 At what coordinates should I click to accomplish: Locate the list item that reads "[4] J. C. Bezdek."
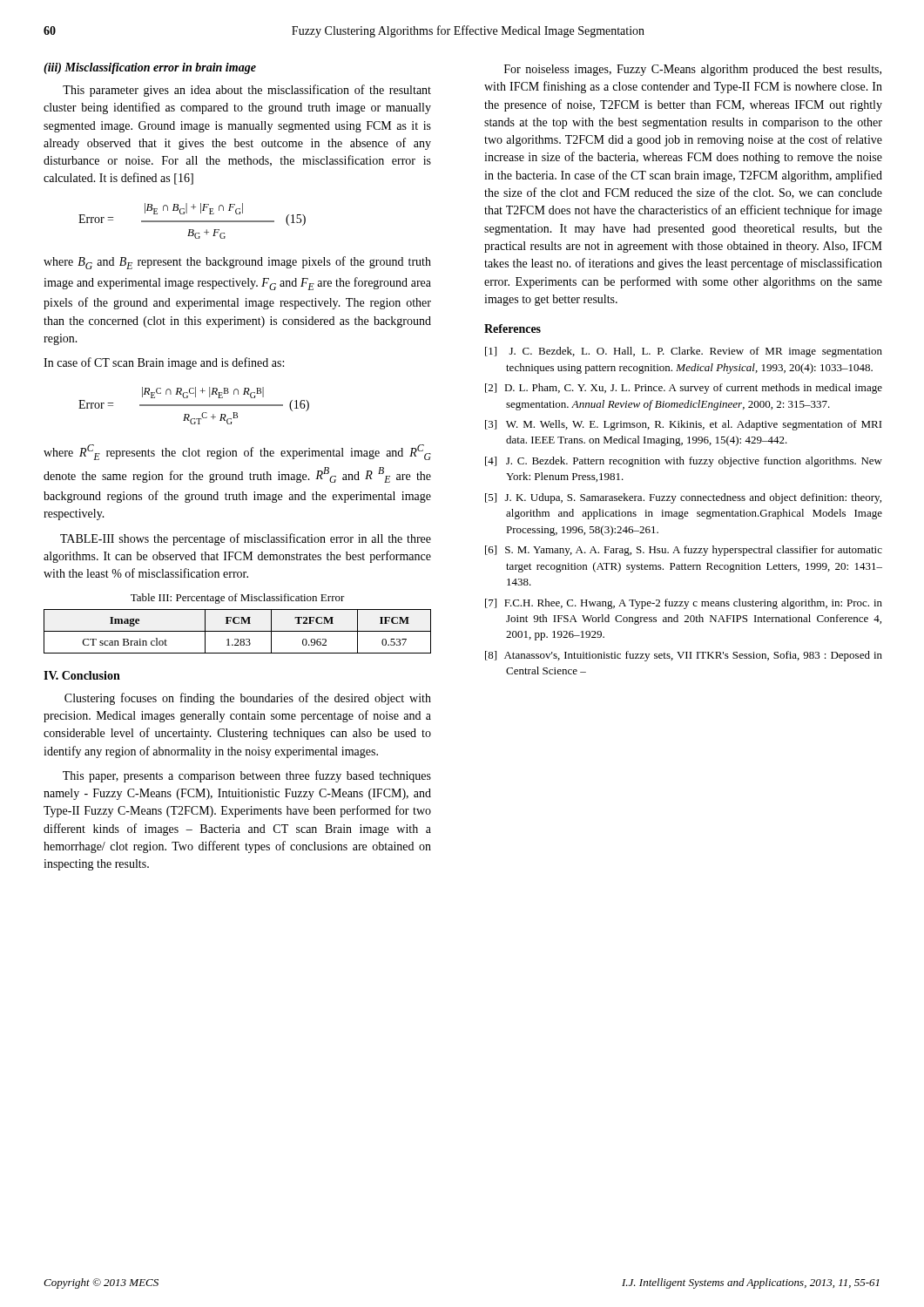tap(683, 468)
